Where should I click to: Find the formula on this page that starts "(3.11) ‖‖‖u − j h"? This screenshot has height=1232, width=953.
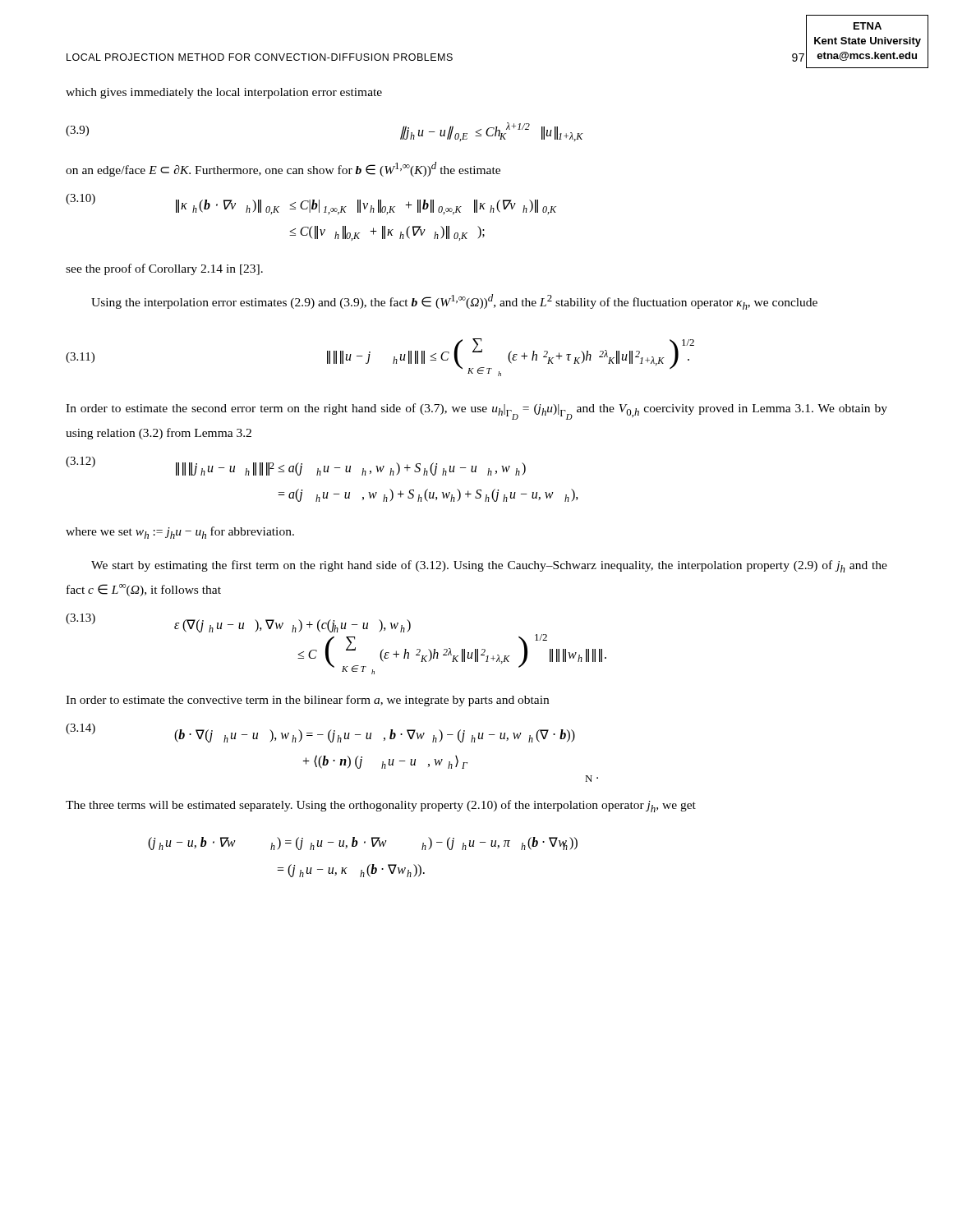476,357
